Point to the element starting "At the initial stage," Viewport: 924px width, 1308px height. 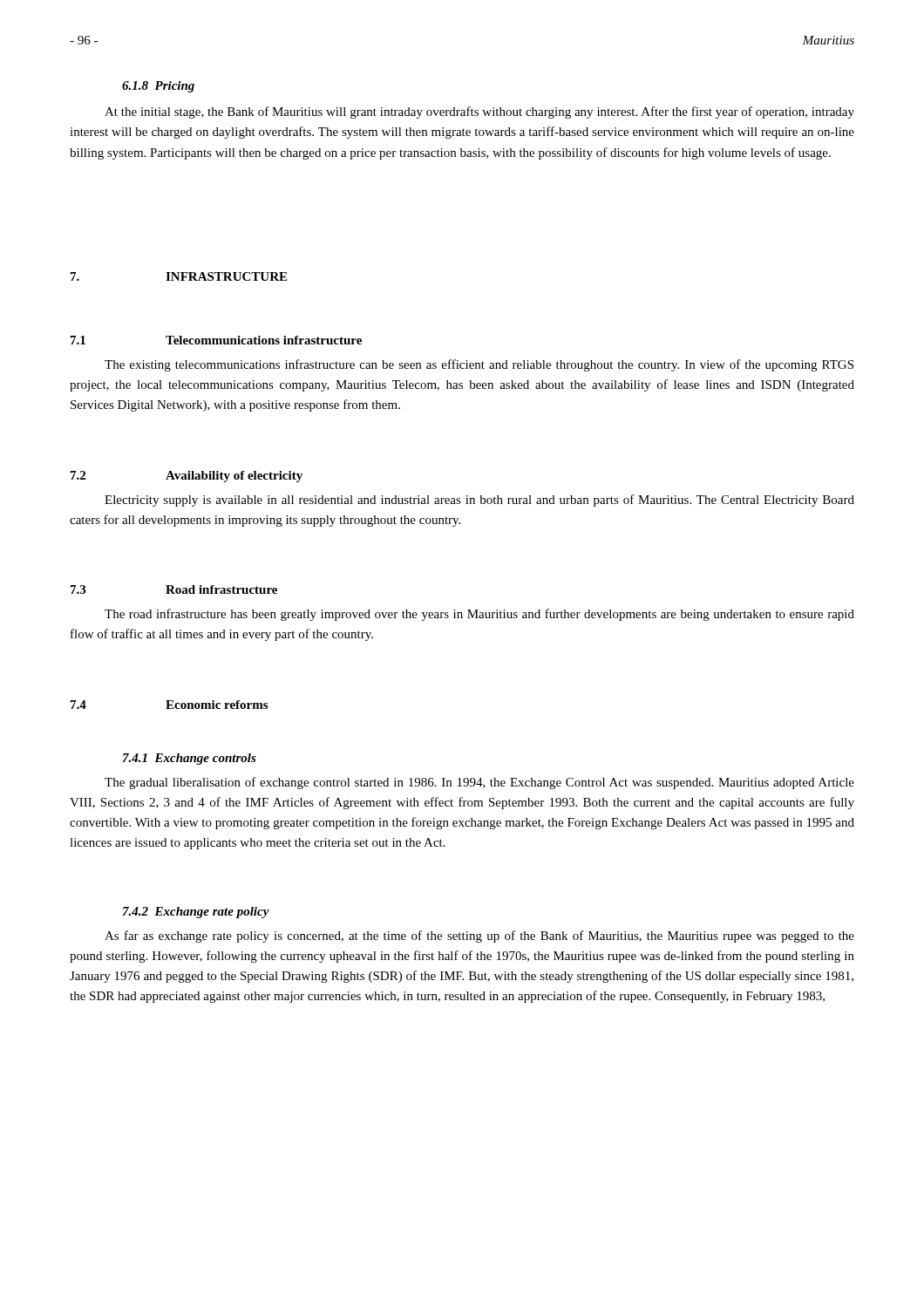462,132
